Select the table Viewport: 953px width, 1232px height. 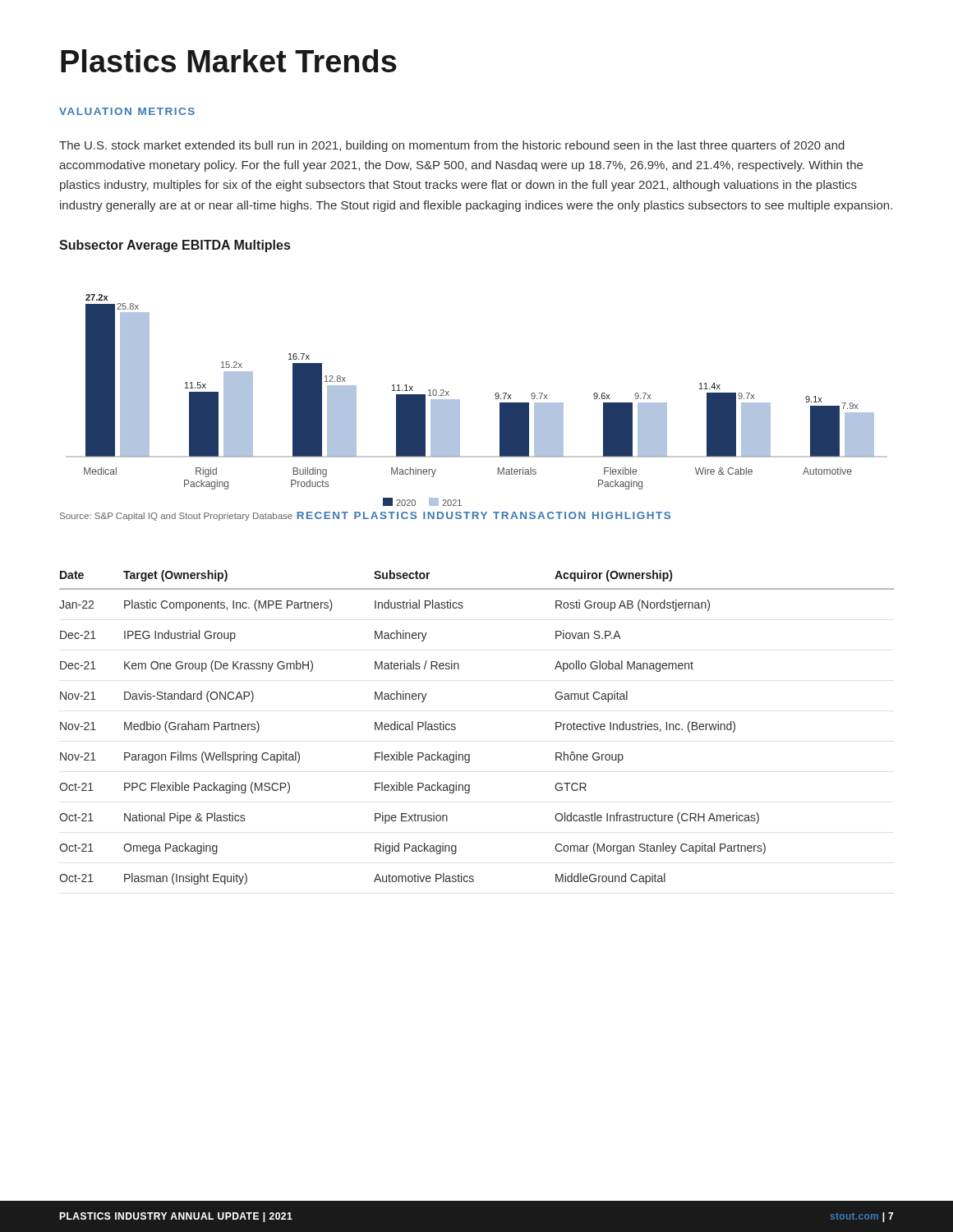coord(476,728)
